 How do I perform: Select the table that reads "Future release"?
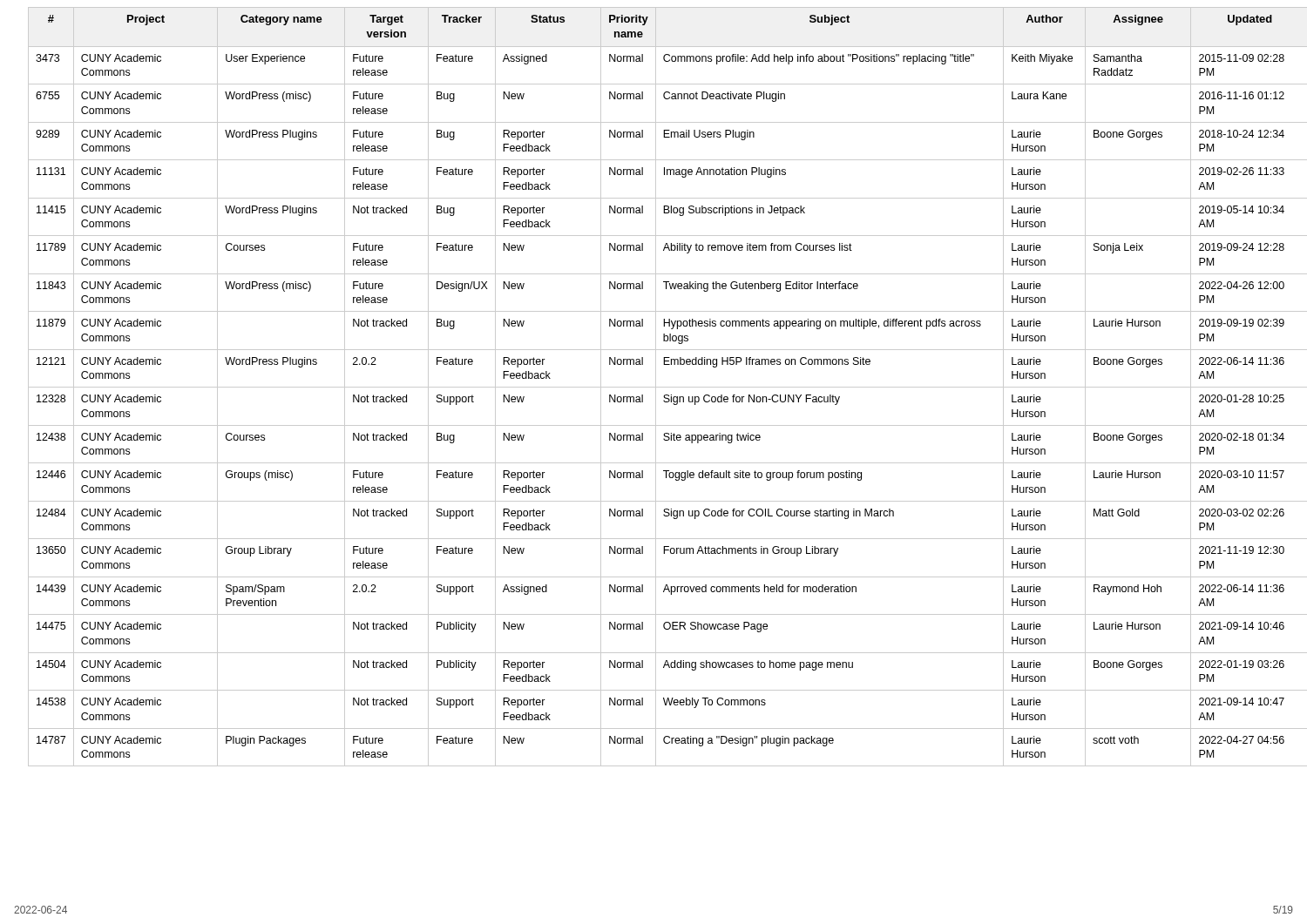pyautogui.click(x=654, y=383)
